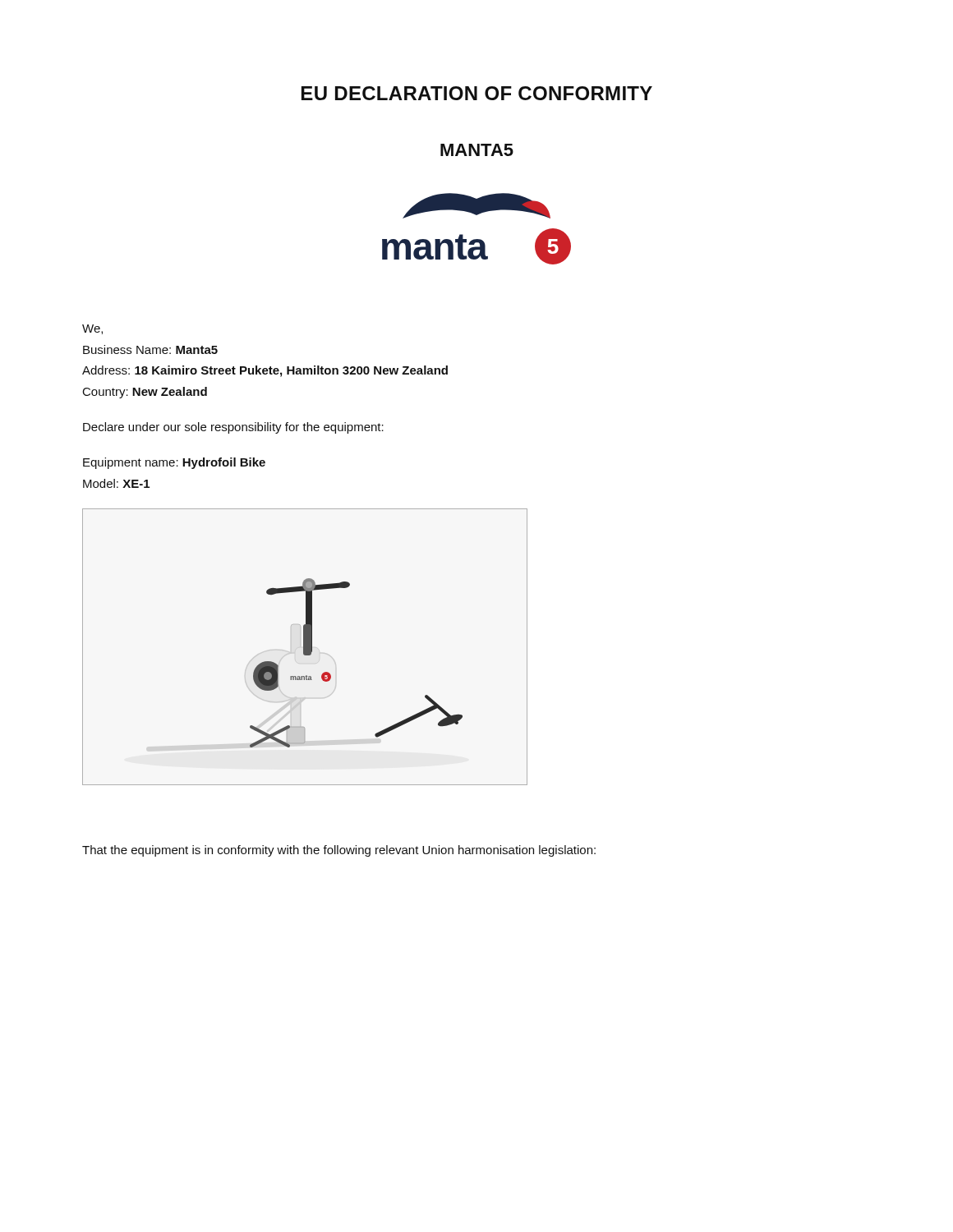
Task: Click on the photo
Action: [x=305, y=647]
